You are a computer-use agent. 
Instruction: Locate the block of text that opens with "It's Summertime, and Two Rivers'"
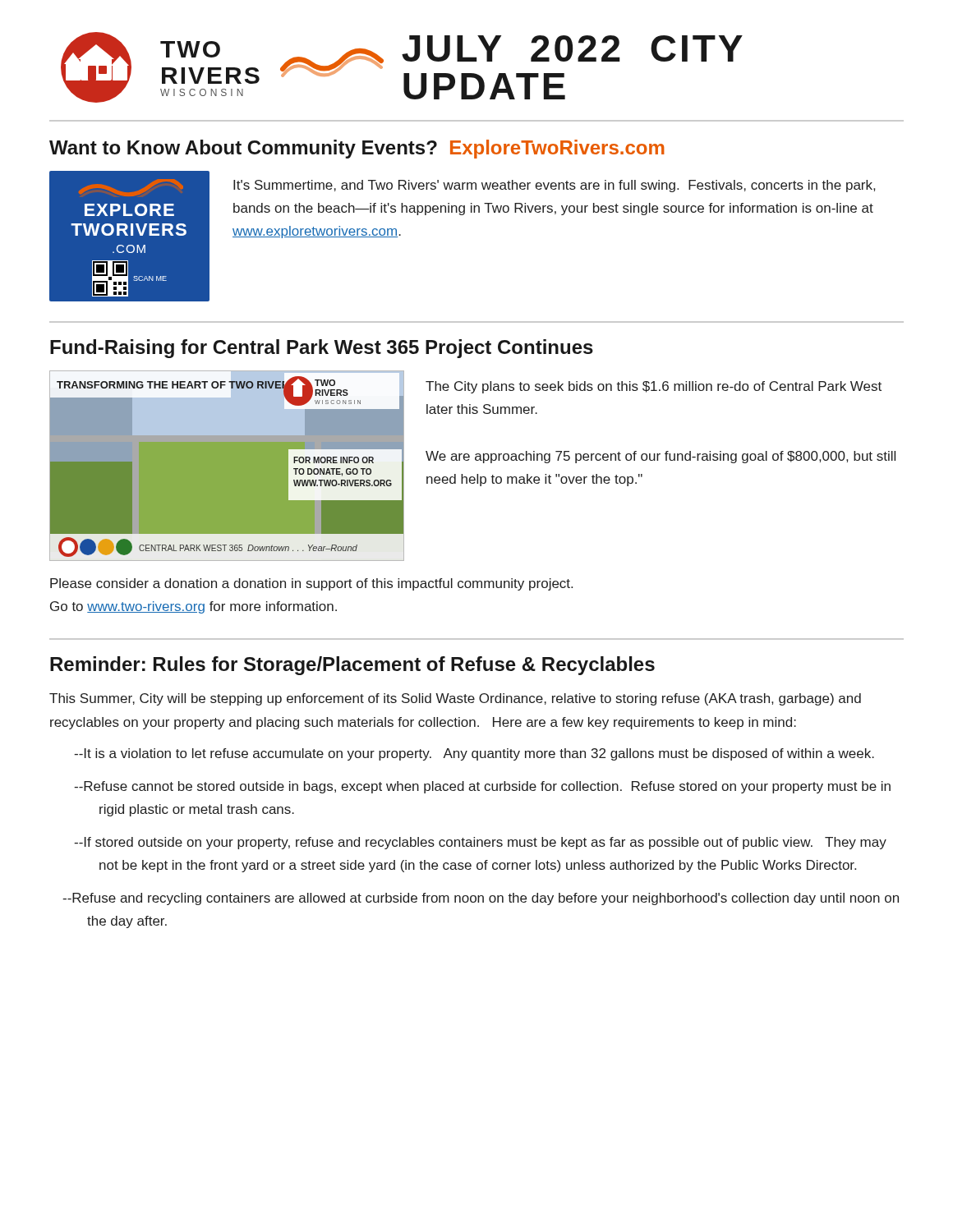[554, 208]
